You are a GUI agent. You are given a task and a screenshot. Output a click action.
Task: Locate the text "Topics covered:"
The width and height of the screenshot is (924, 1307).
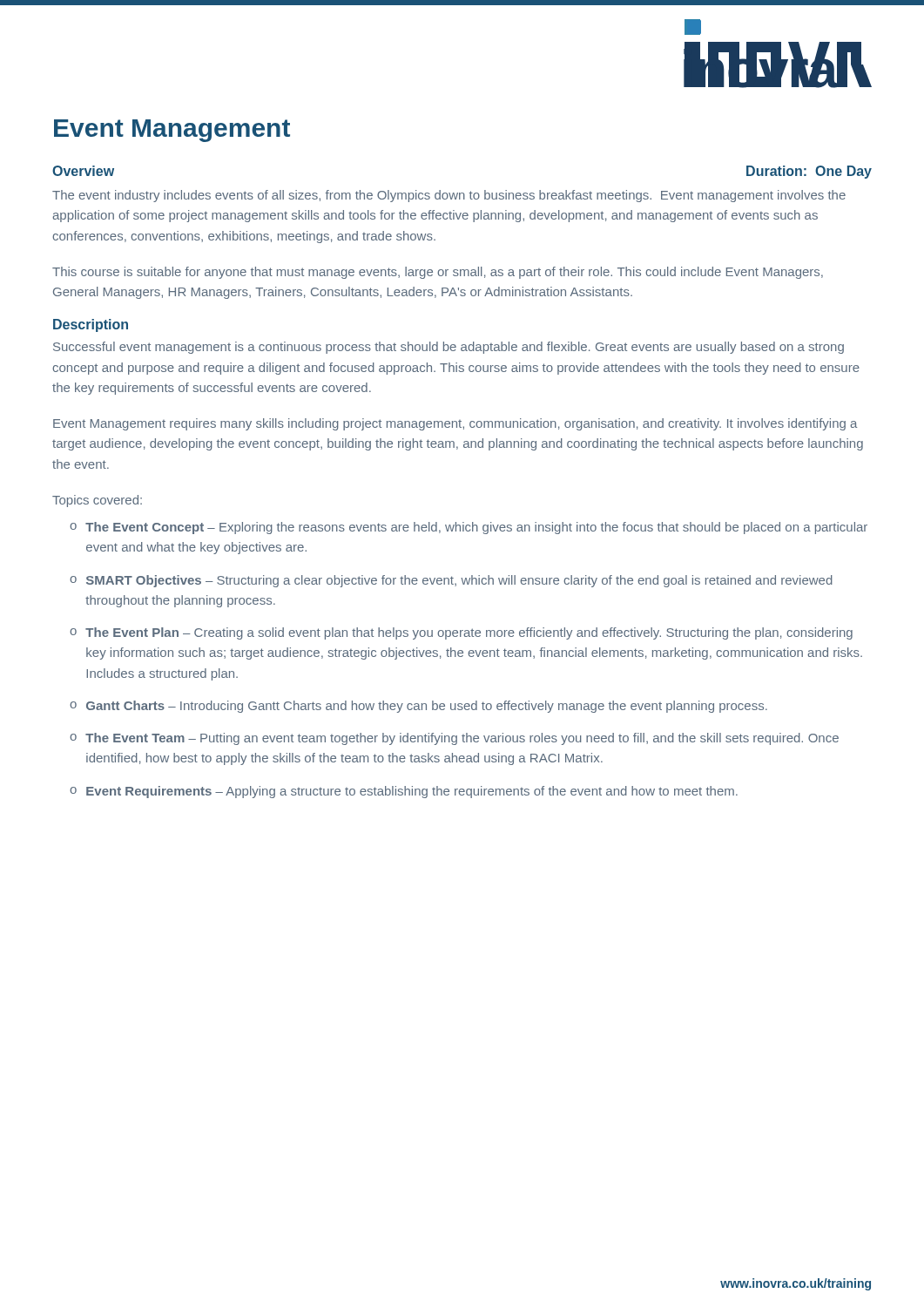point(98,499)
